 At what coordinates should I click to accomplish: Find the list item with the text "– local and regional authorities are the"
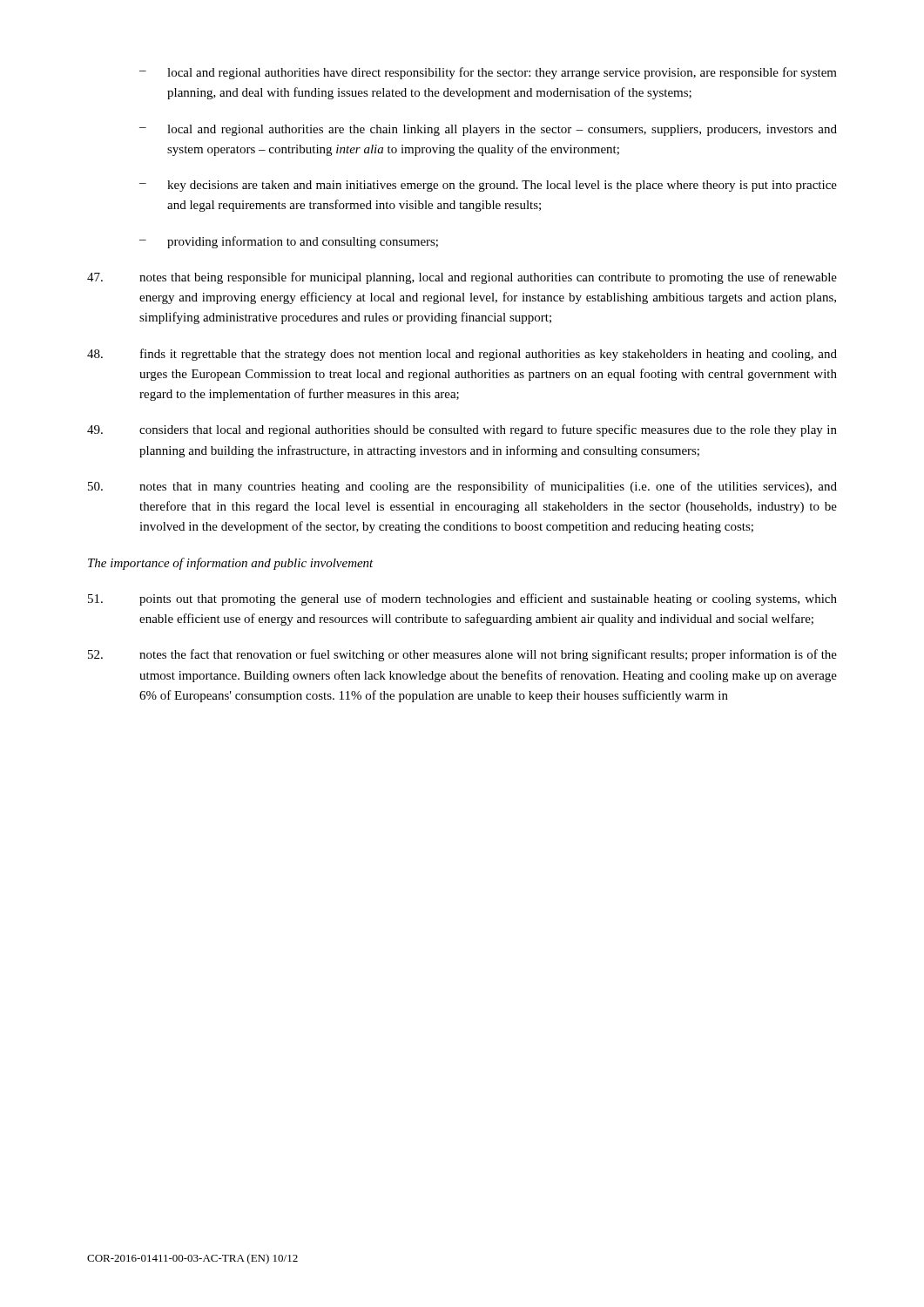tap(488, 139)
